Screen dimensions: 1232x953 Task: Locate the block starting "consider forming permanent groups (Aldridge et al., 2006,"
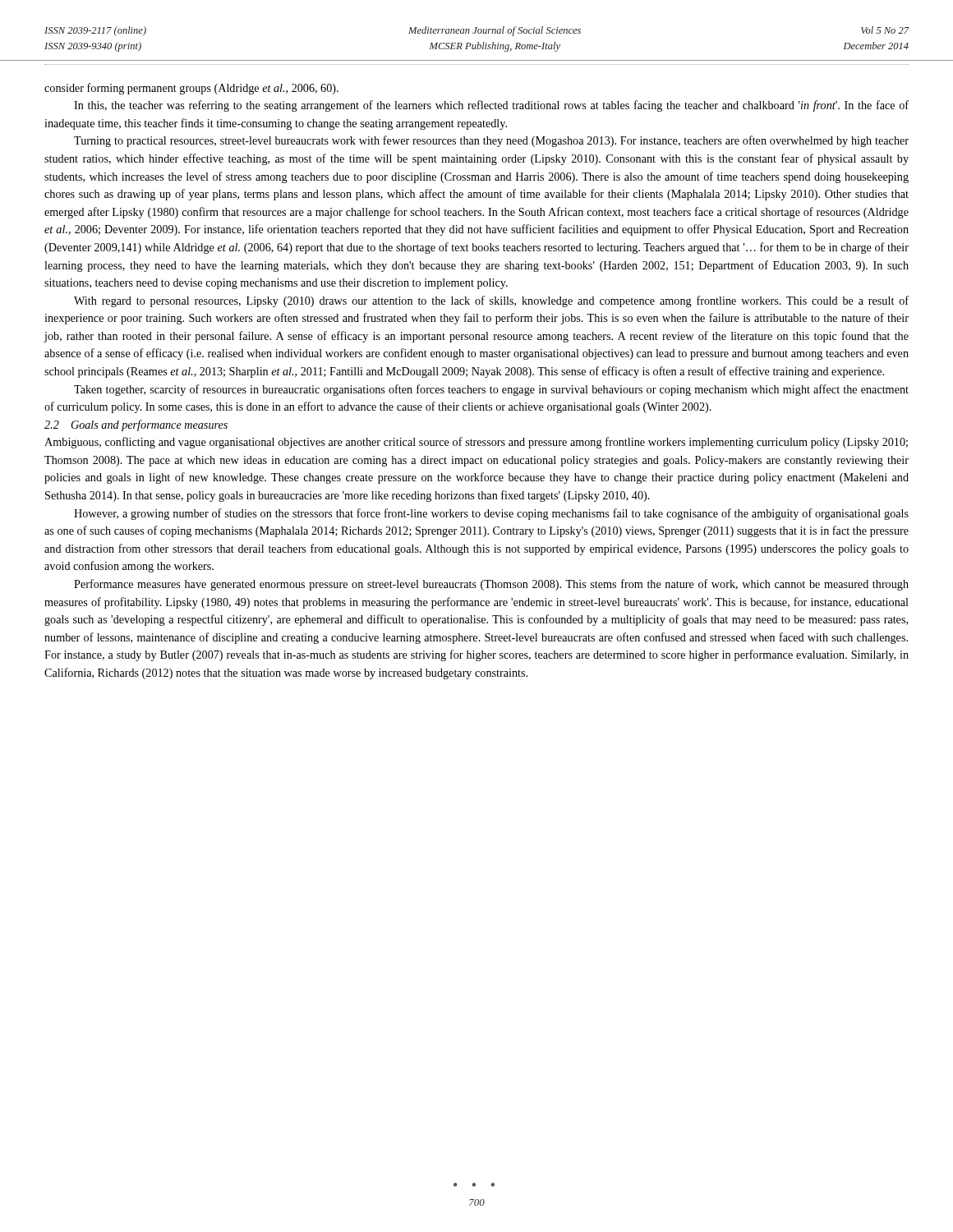191,89
